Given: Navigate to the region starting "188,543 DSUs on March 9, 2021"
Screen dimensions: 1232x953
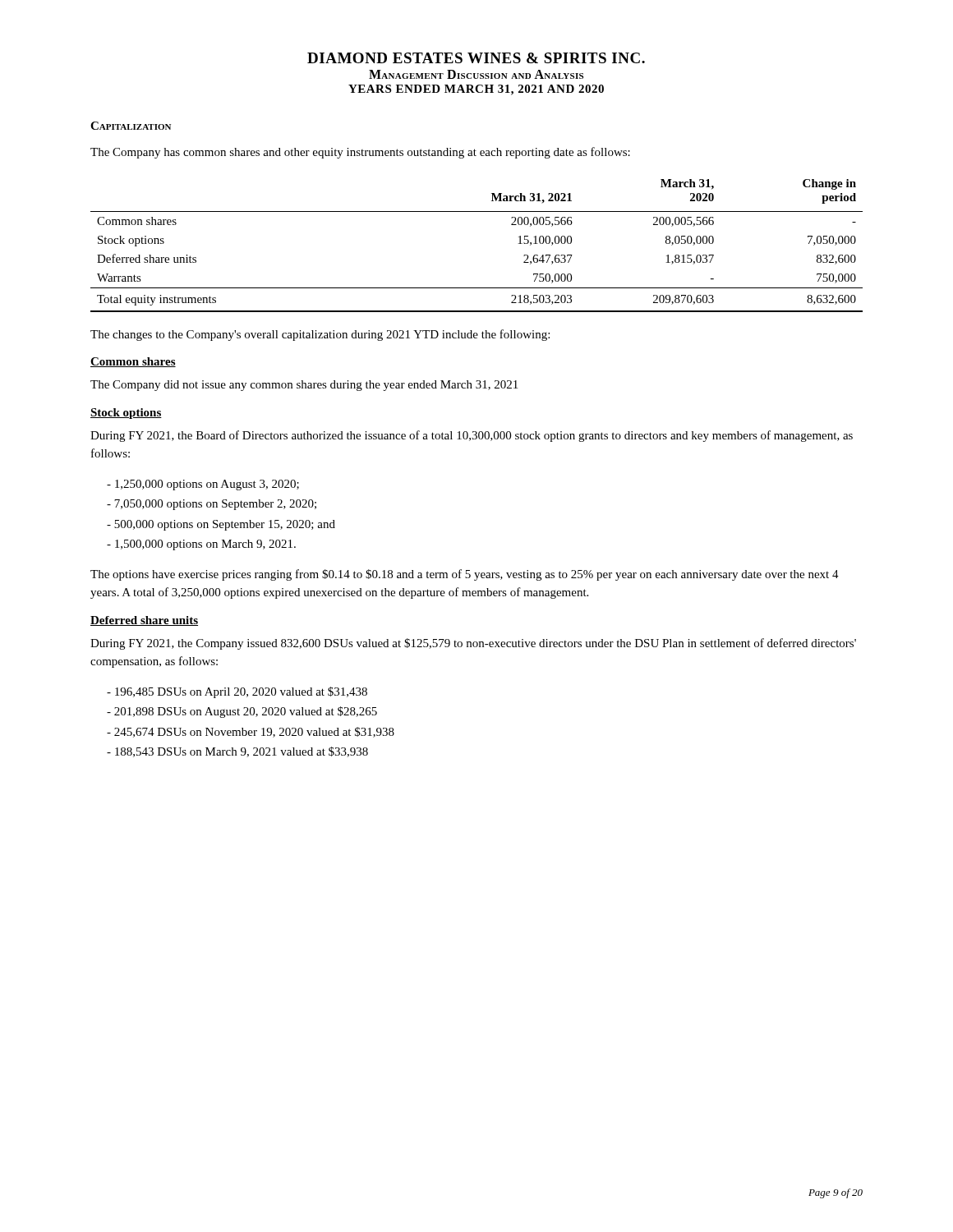Looking at the screenshot, I should (238, 752).
